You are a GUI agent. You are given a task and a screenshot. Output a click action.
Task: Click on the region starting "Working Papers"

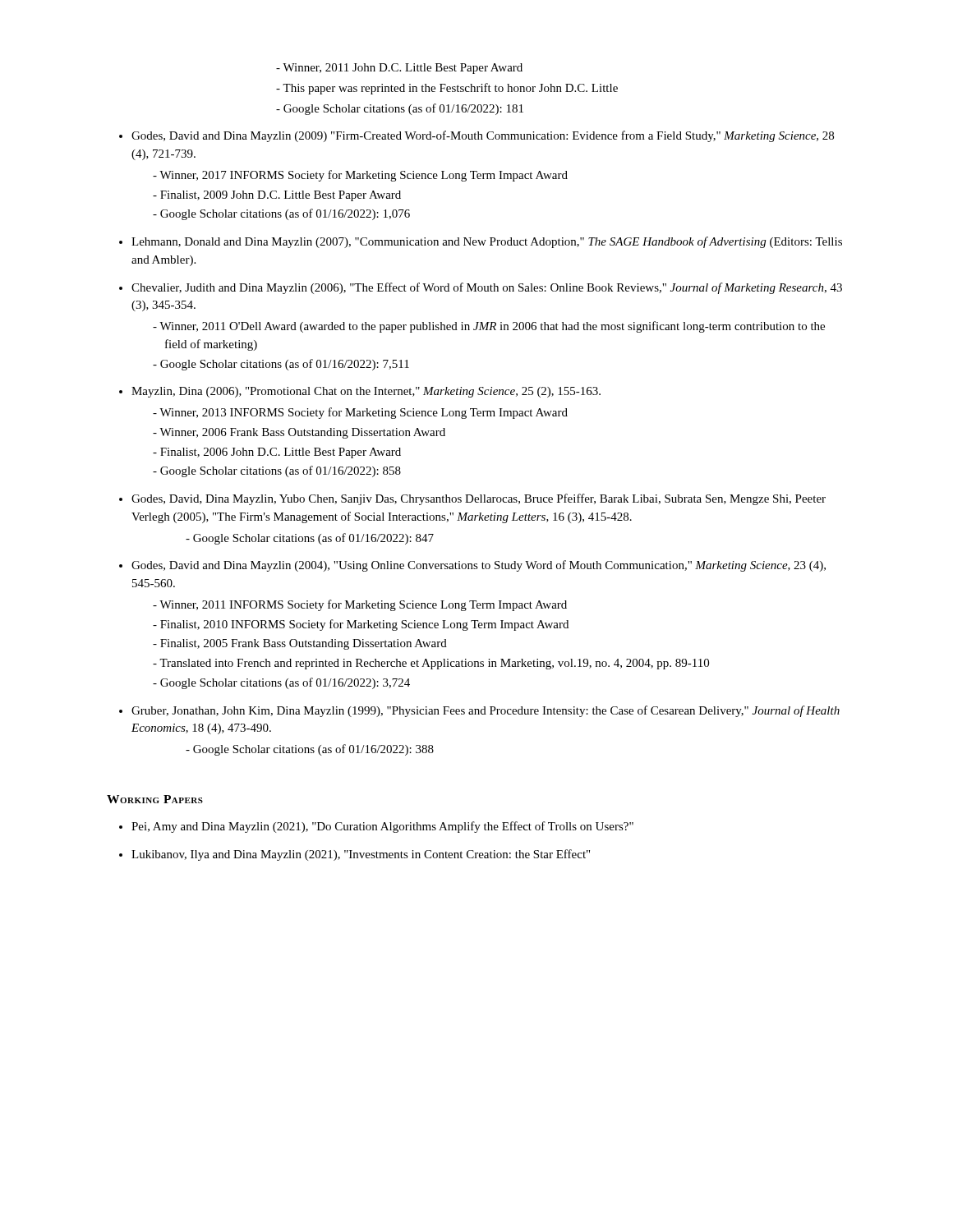coord(155,799)
